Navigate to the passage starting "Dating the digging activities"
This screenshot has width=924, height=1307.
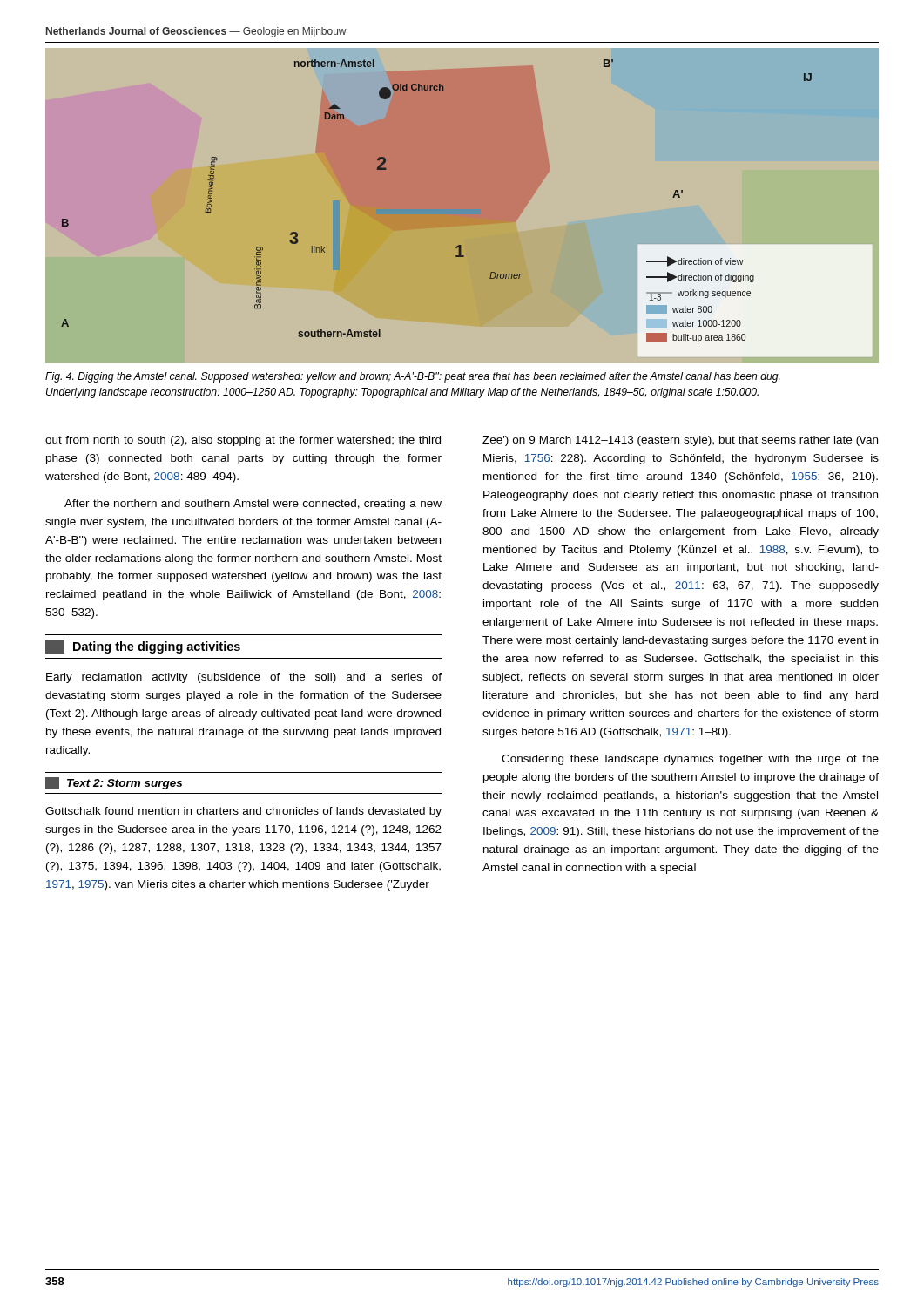point(143,647)
